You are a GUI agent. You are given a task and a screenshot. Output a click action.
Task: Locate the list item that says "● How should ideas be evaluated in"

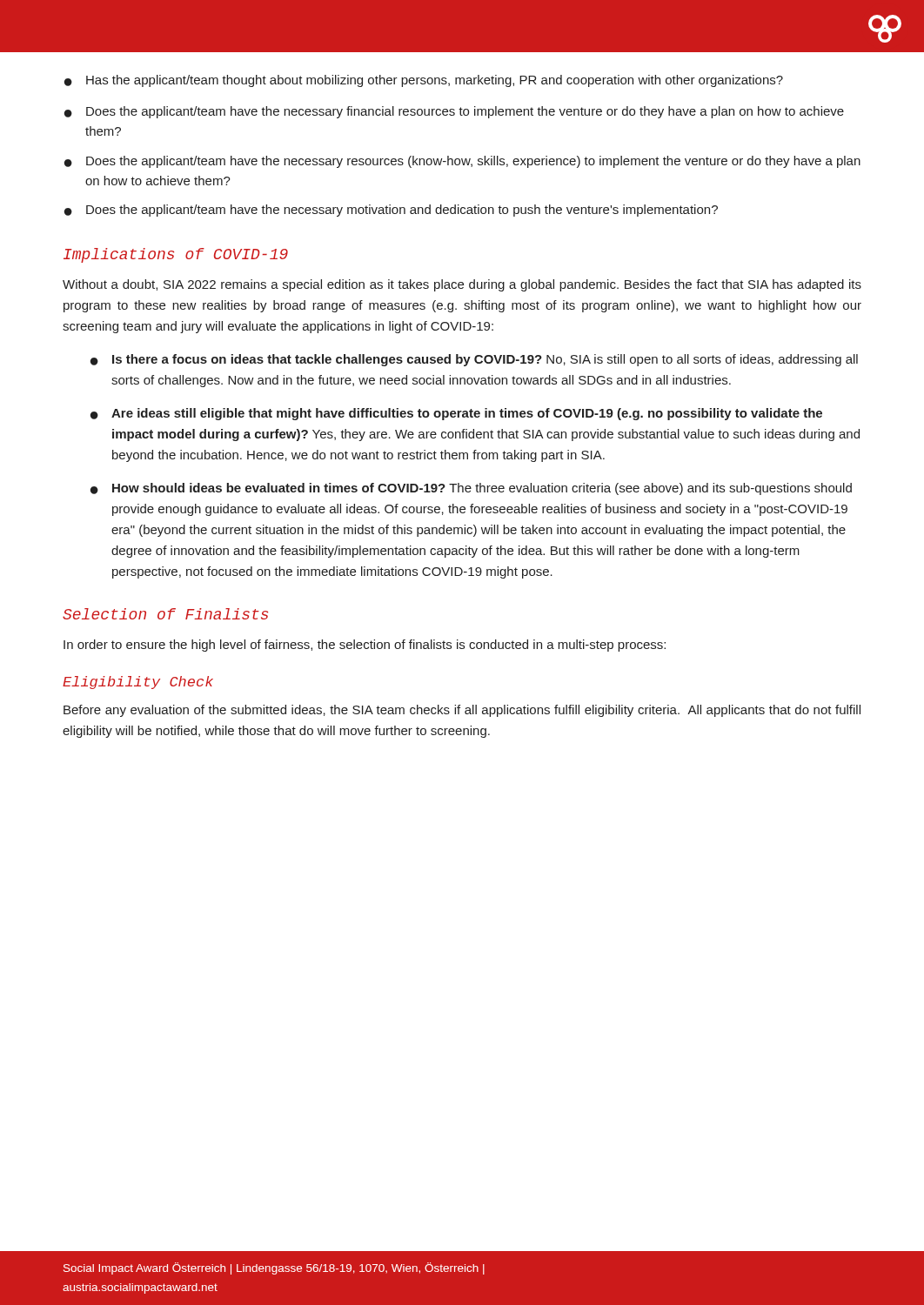pos(475,530)
